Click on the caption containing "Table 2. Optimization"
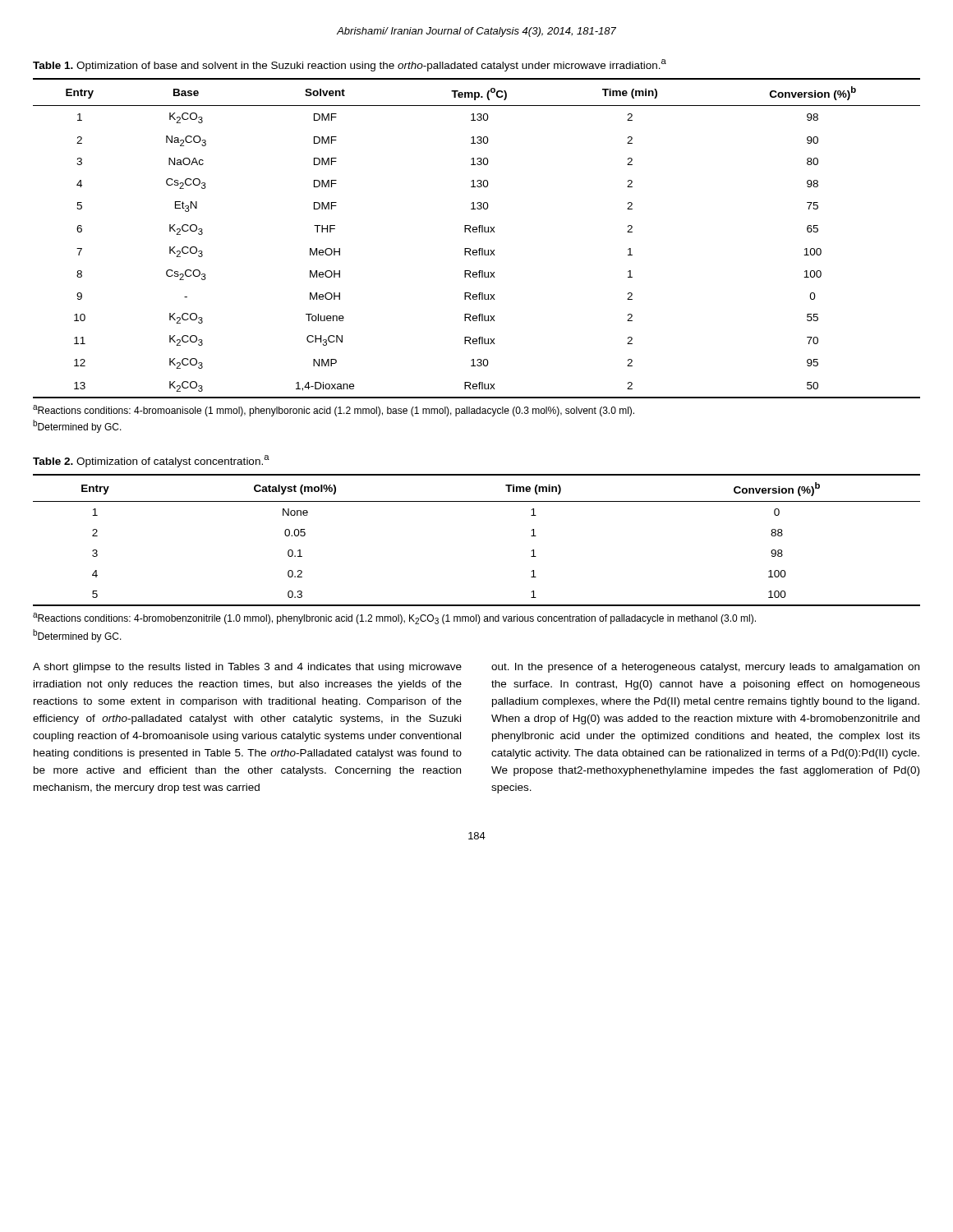 (151, 459)
